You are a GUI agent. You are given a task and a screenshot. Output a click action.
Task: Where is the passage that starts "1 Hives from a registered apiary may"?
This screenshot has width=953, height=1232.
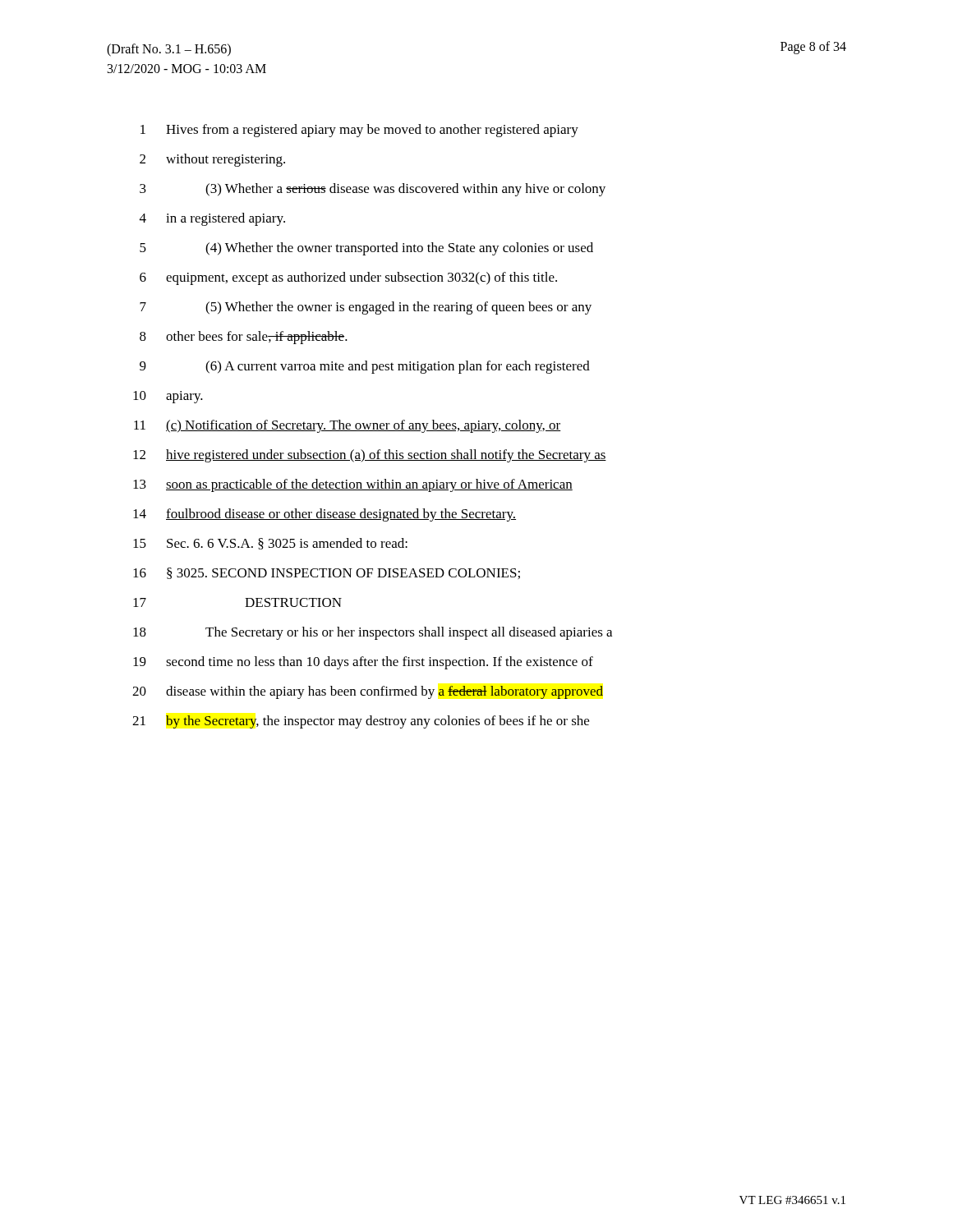coord(476,130)
